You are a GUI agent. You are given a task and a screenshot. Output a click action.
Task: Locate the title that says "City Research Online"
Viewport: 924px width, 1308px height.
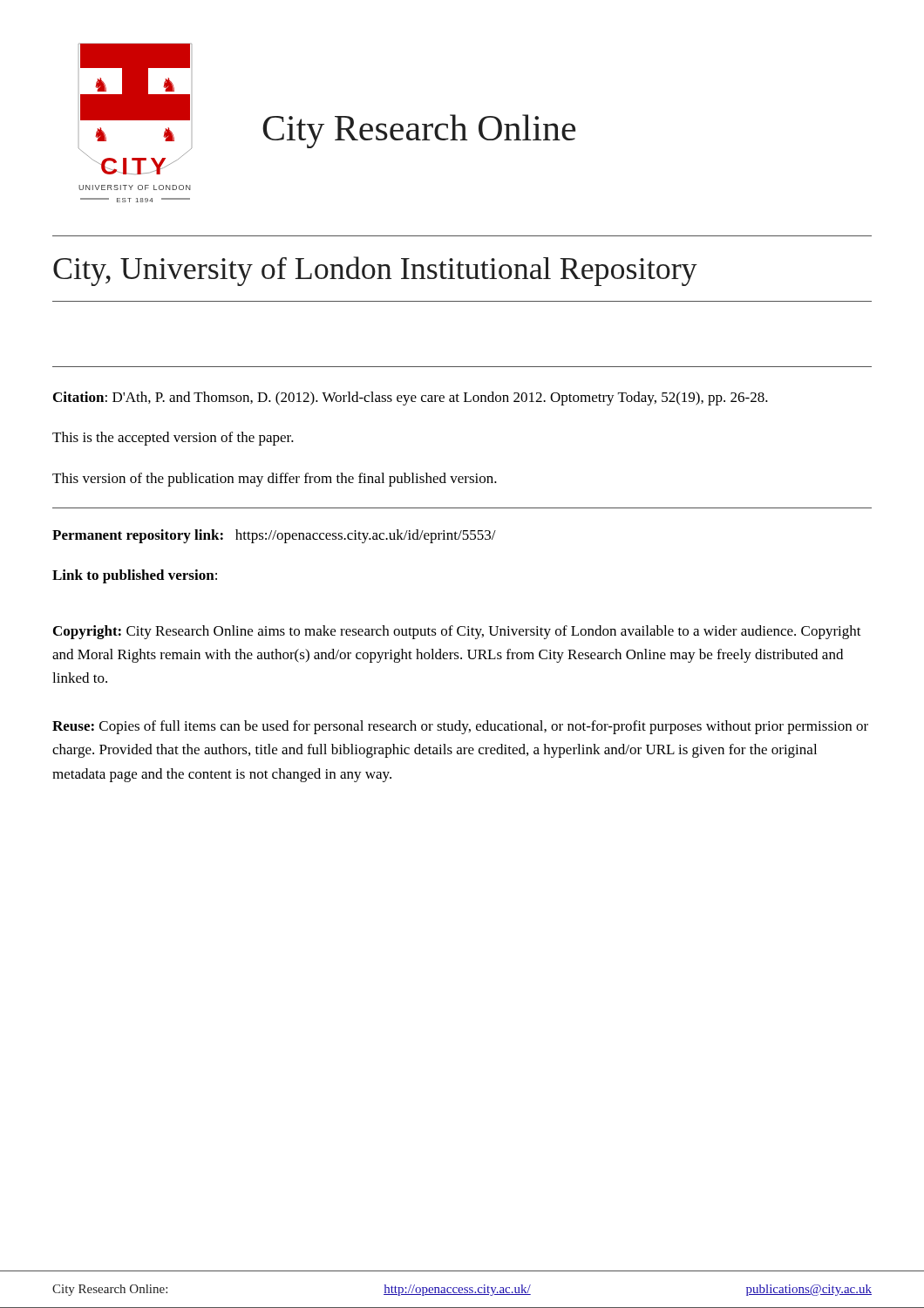pos(419,128)
